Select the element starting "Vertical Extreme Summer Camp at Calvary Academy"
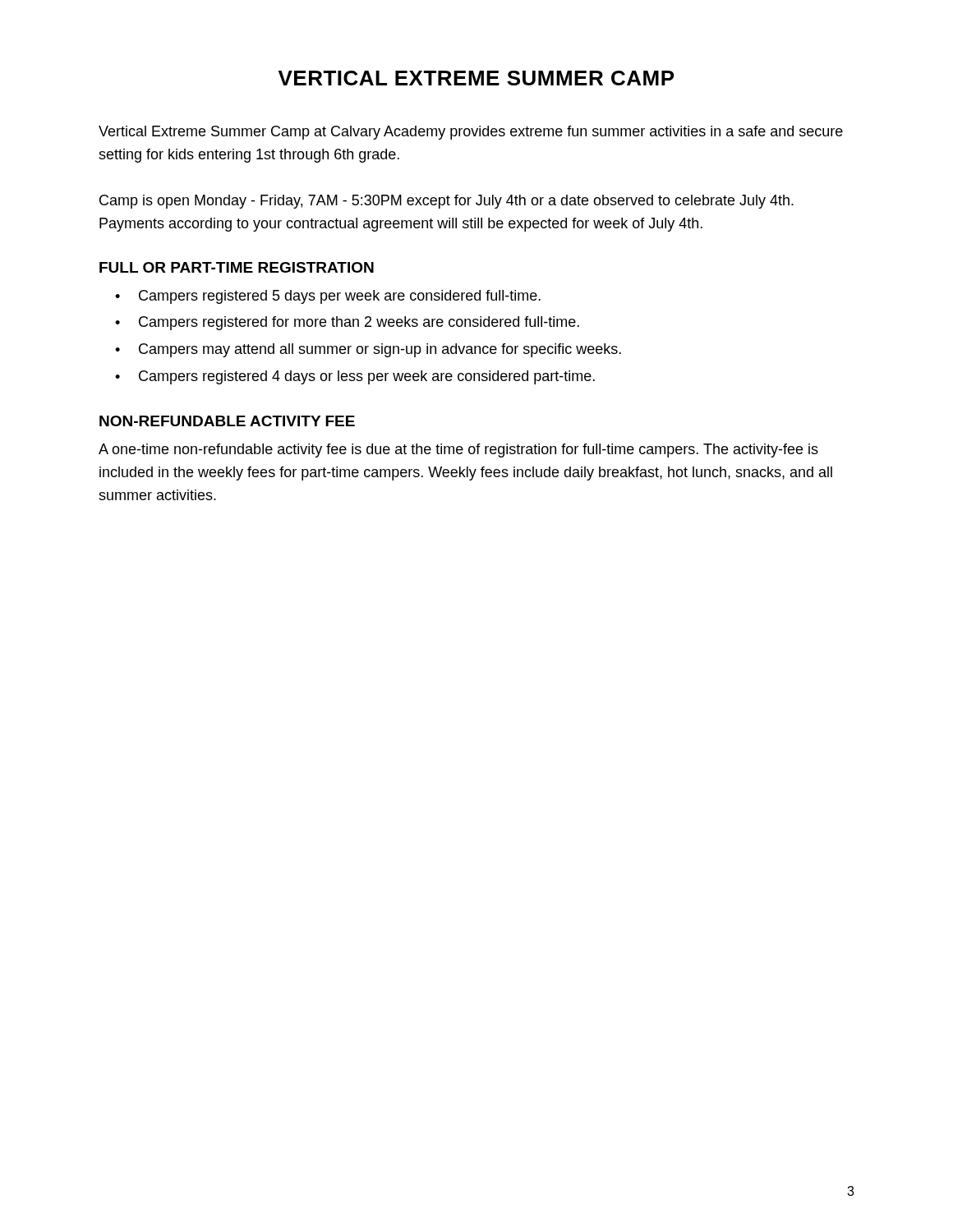 point(471,143)
